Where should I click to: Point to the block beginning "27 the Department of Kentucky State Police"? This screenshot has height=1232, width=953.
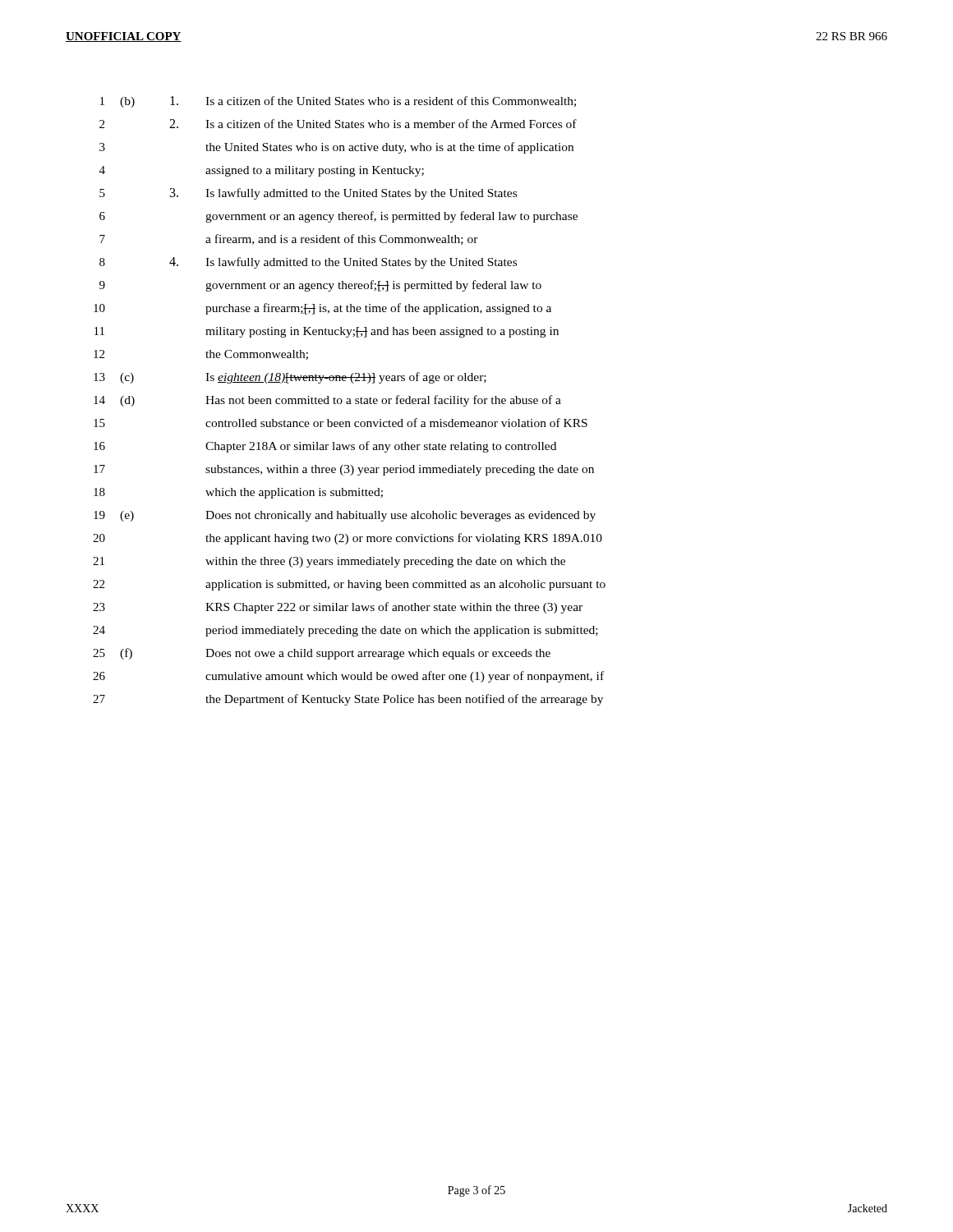pyautogui.click(x=476, y=699)
